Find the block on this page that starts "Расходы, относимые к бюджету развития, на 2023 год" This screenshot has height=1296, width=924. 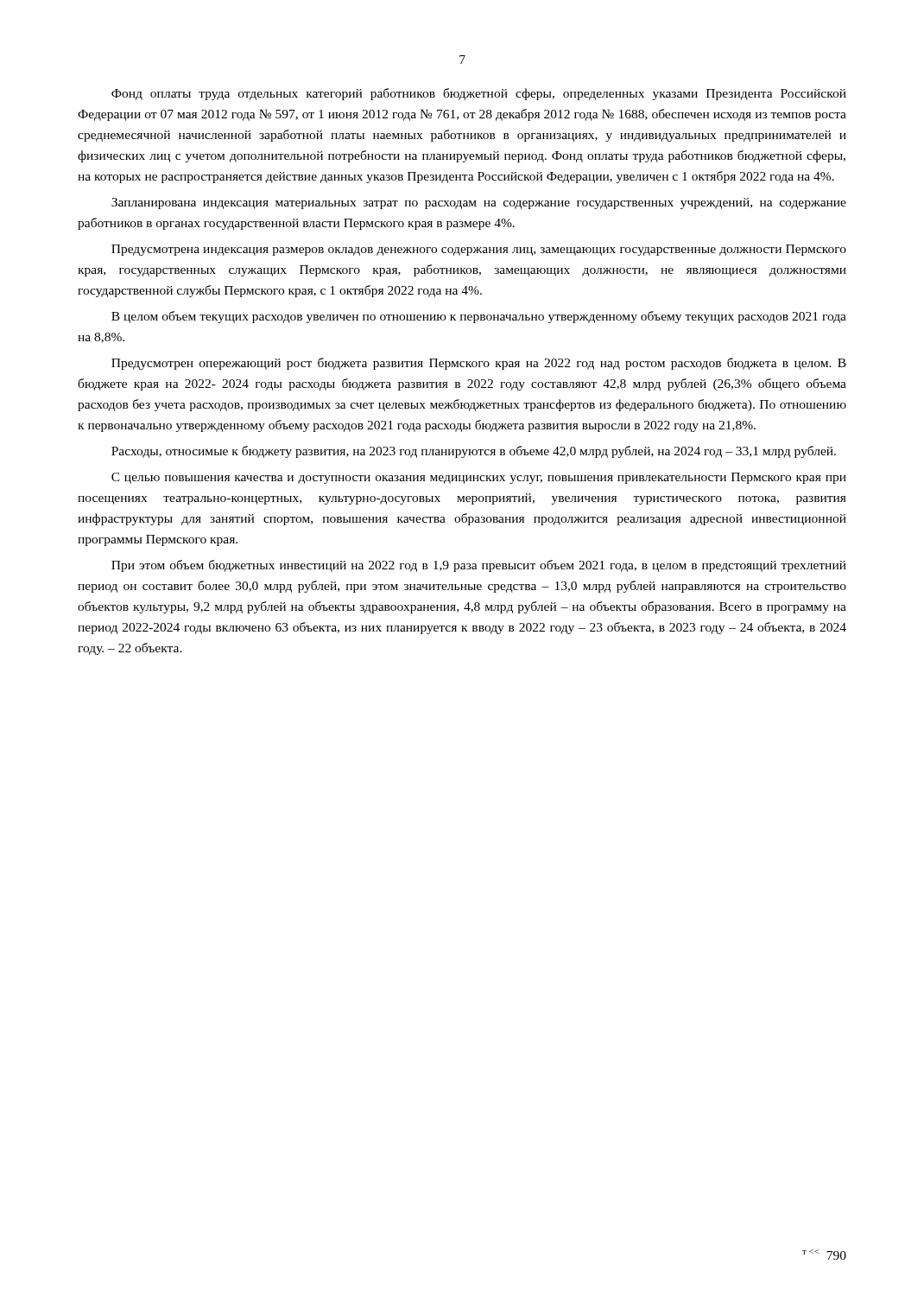(474, 451)
